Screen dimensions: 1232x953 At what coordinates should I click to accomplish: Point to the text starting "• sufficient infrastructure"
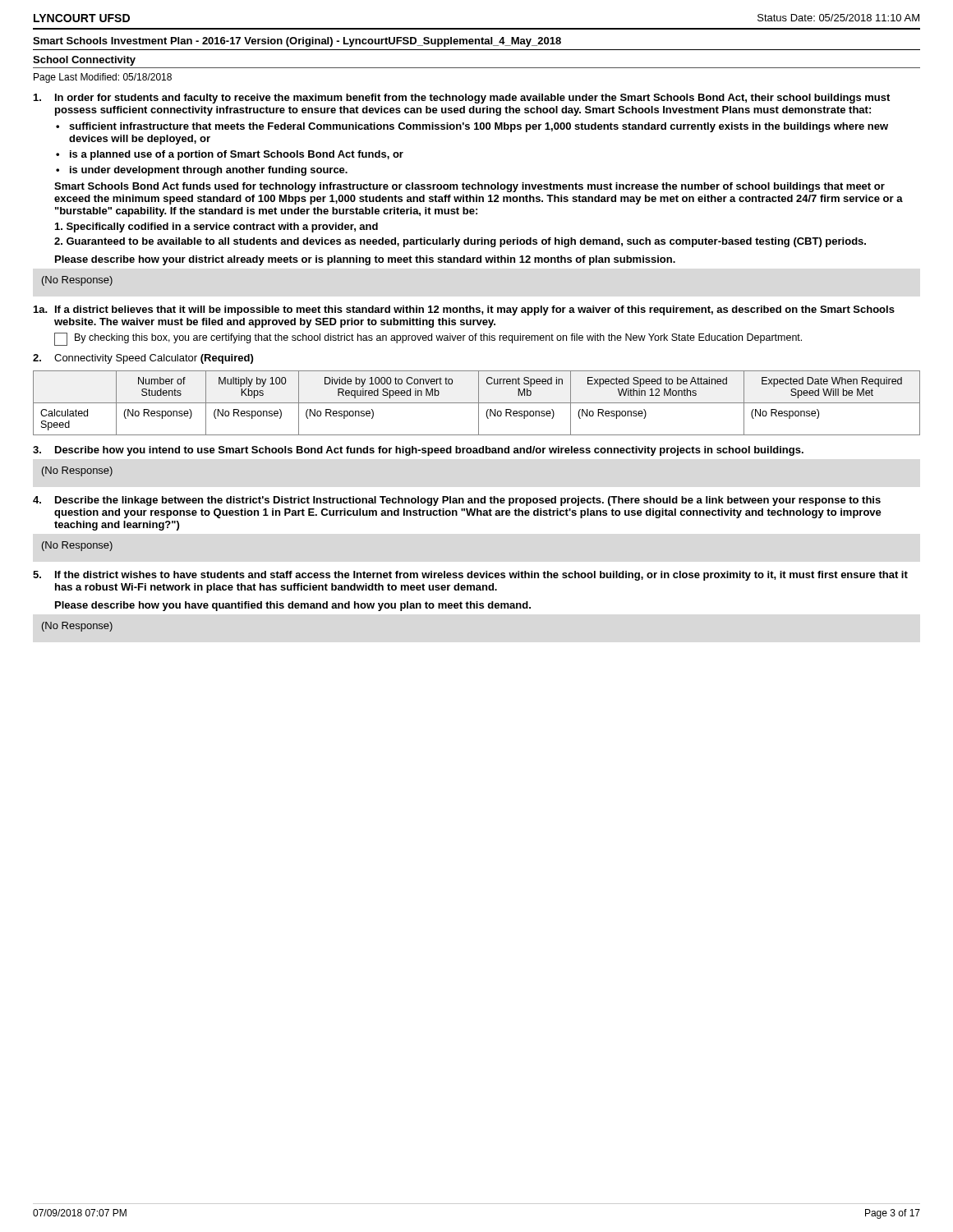click(488, 132)
